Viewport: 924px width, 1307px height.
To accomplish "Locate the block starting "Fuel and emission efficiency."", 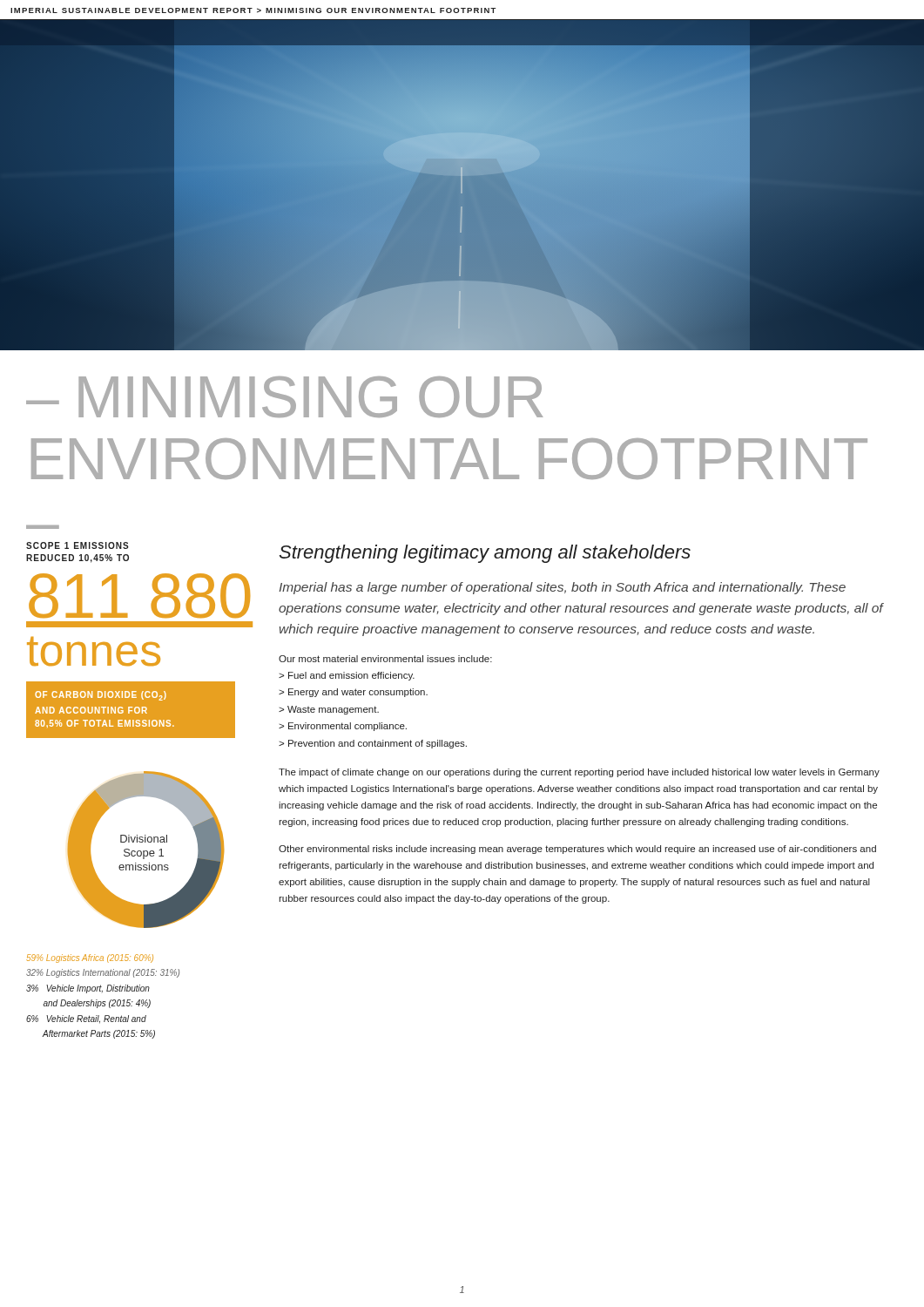I will (x=351, y=675).
